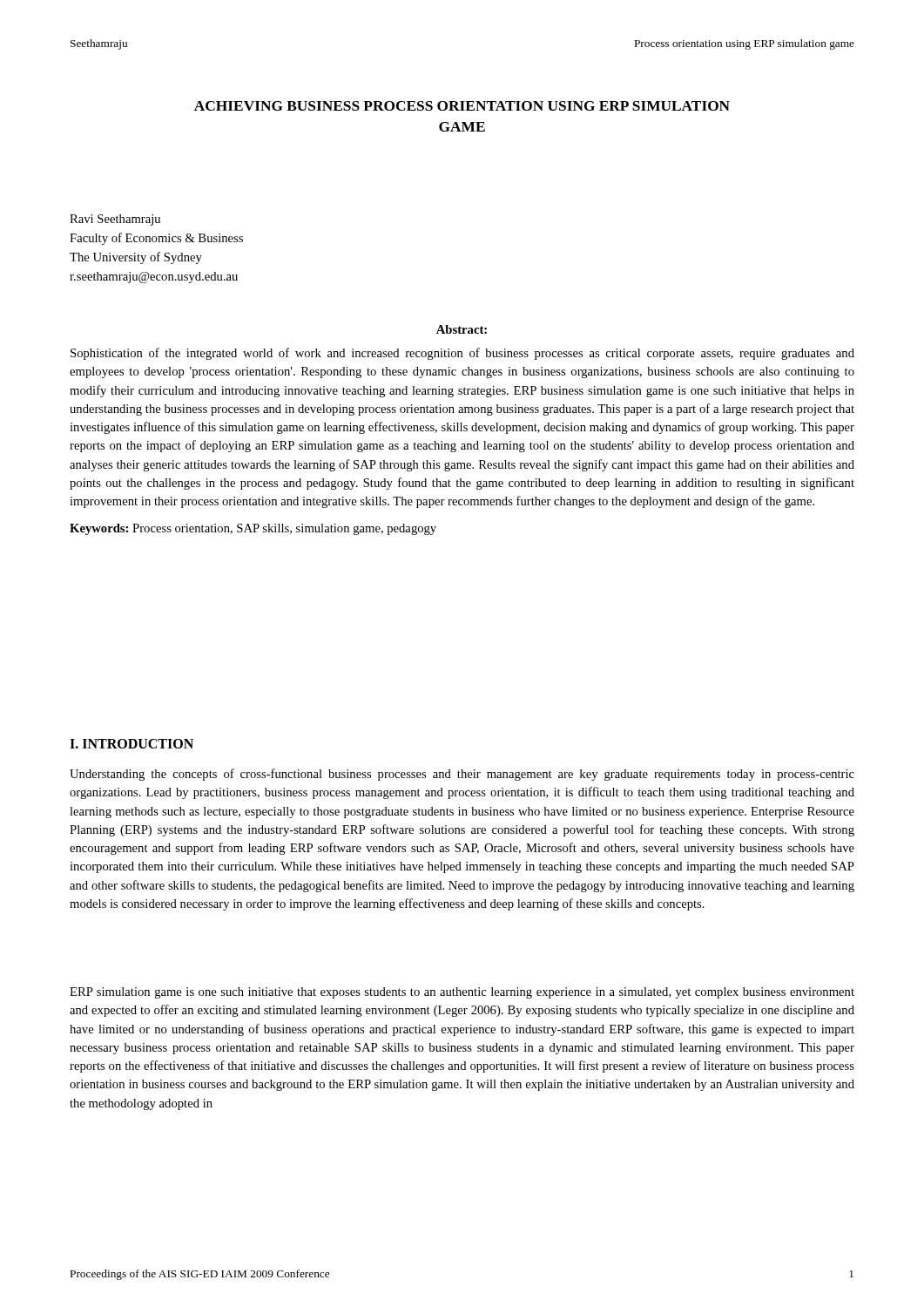Locate the passage starting "ACHIEVING BUSINESS PROCESS ORIENTATION USING"
924x1307 pixels.
462,117
